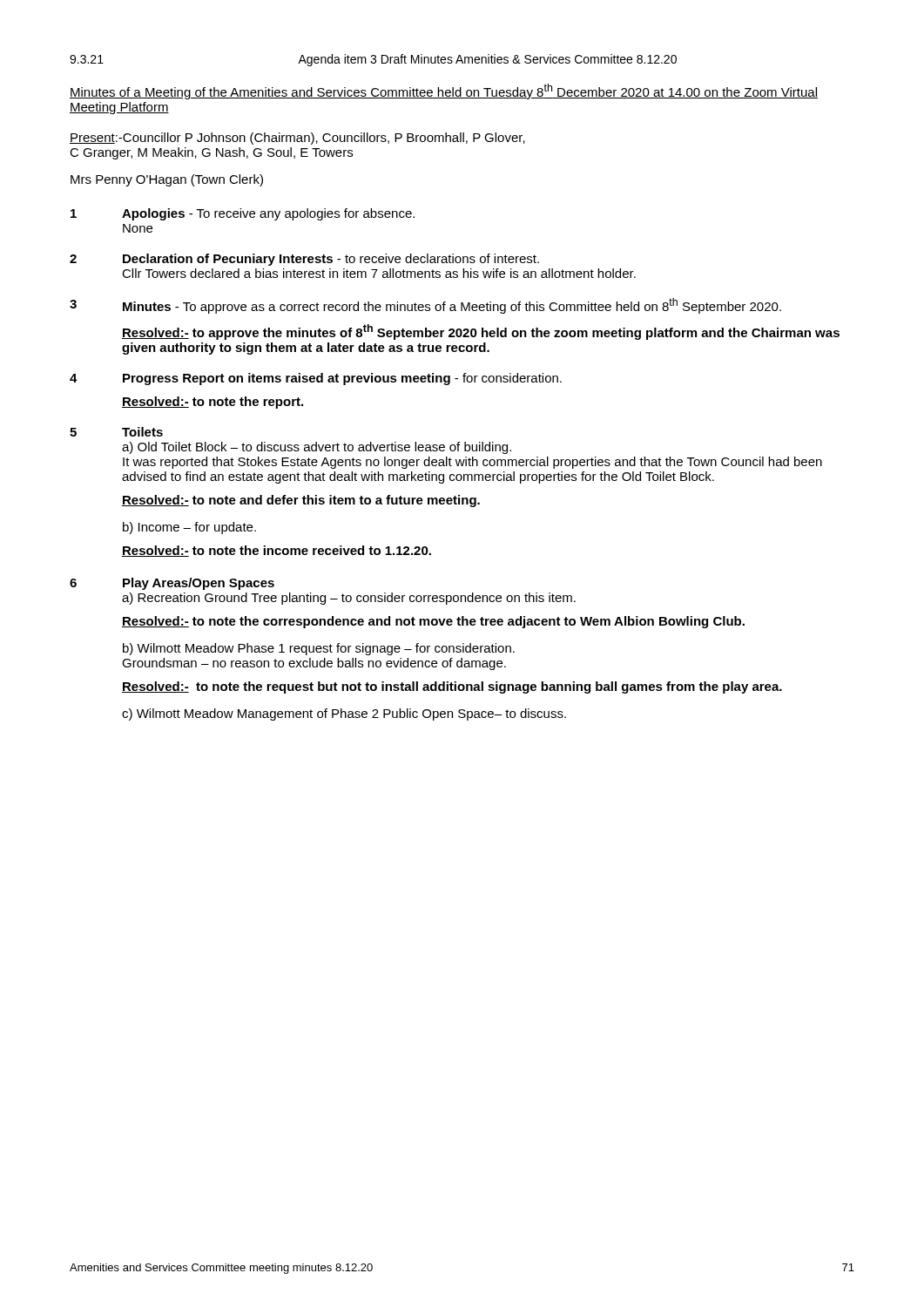Click the passage that begins "3 Minutes -"
924x1307 pixels.
[x=426, y=305]
